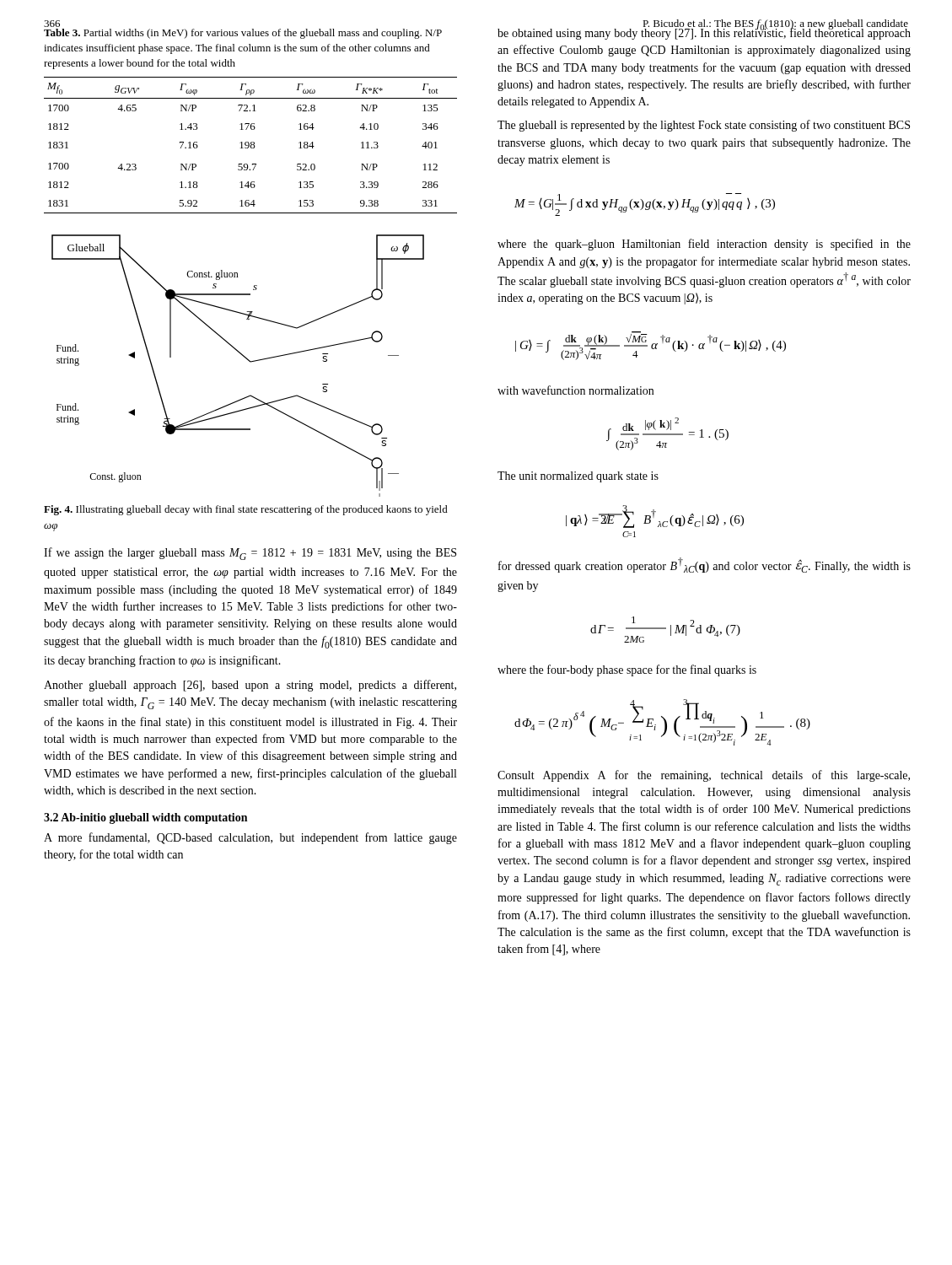The width and height of the screenshot is (952, 1265).
Task: Select the text starting "d Φ 4 = (2"
Action: [704, 722]
